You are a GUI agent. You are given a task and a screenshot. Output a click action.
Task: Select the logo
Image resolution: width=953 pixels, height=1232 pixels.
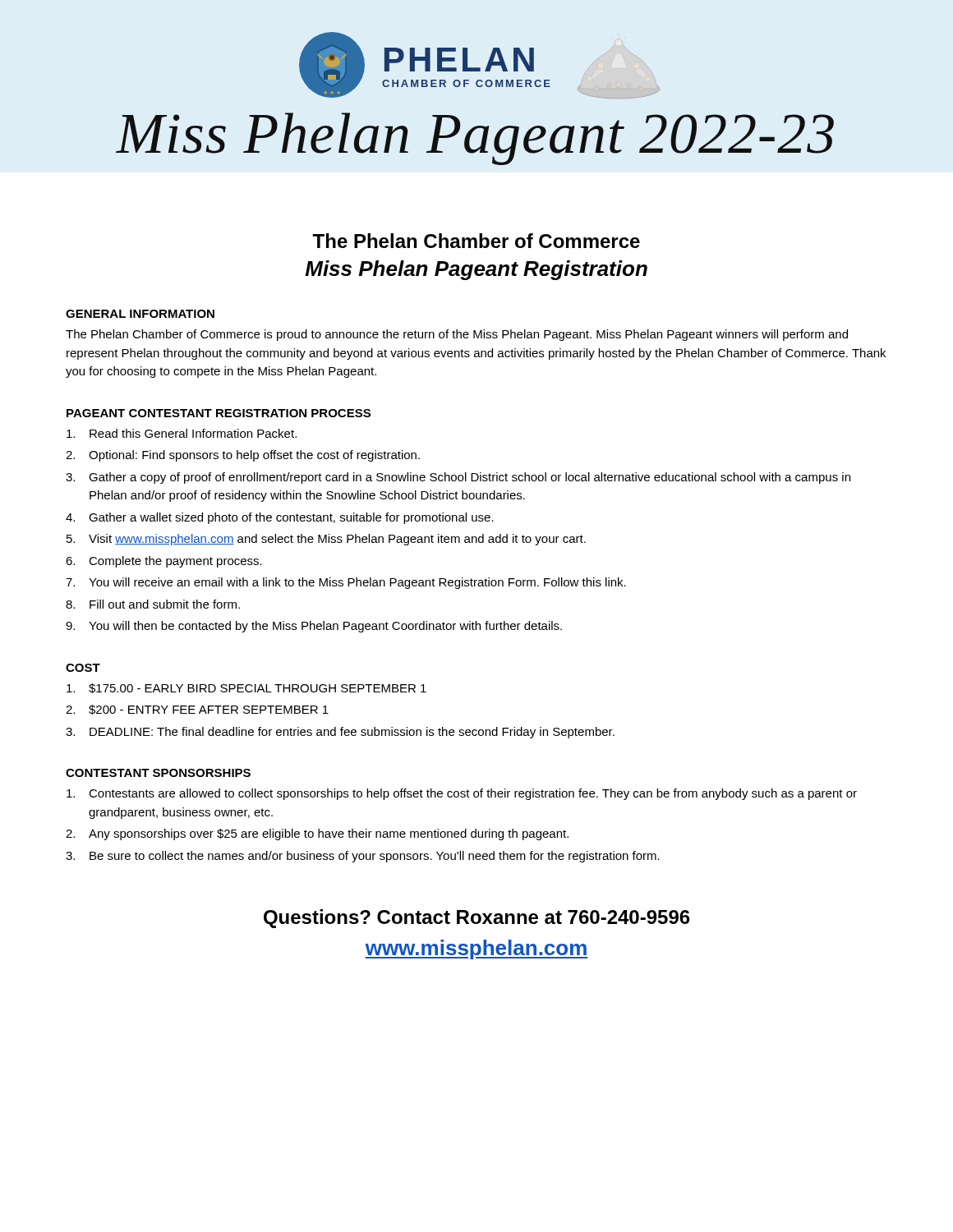pyautogui.click(x=476, y=93)
